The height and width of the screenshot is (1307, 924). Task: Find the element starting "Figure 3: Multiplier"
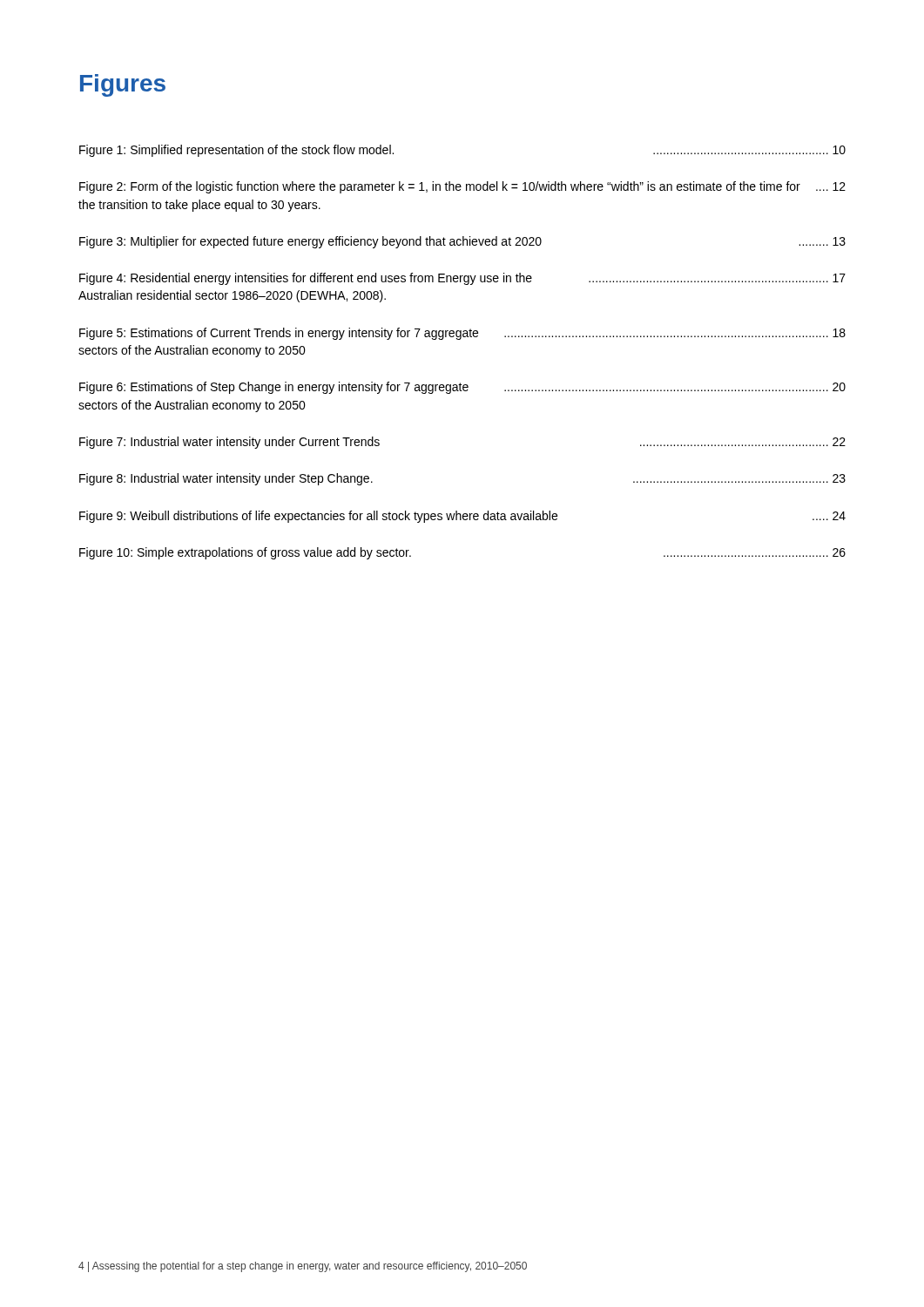(462, 241)
